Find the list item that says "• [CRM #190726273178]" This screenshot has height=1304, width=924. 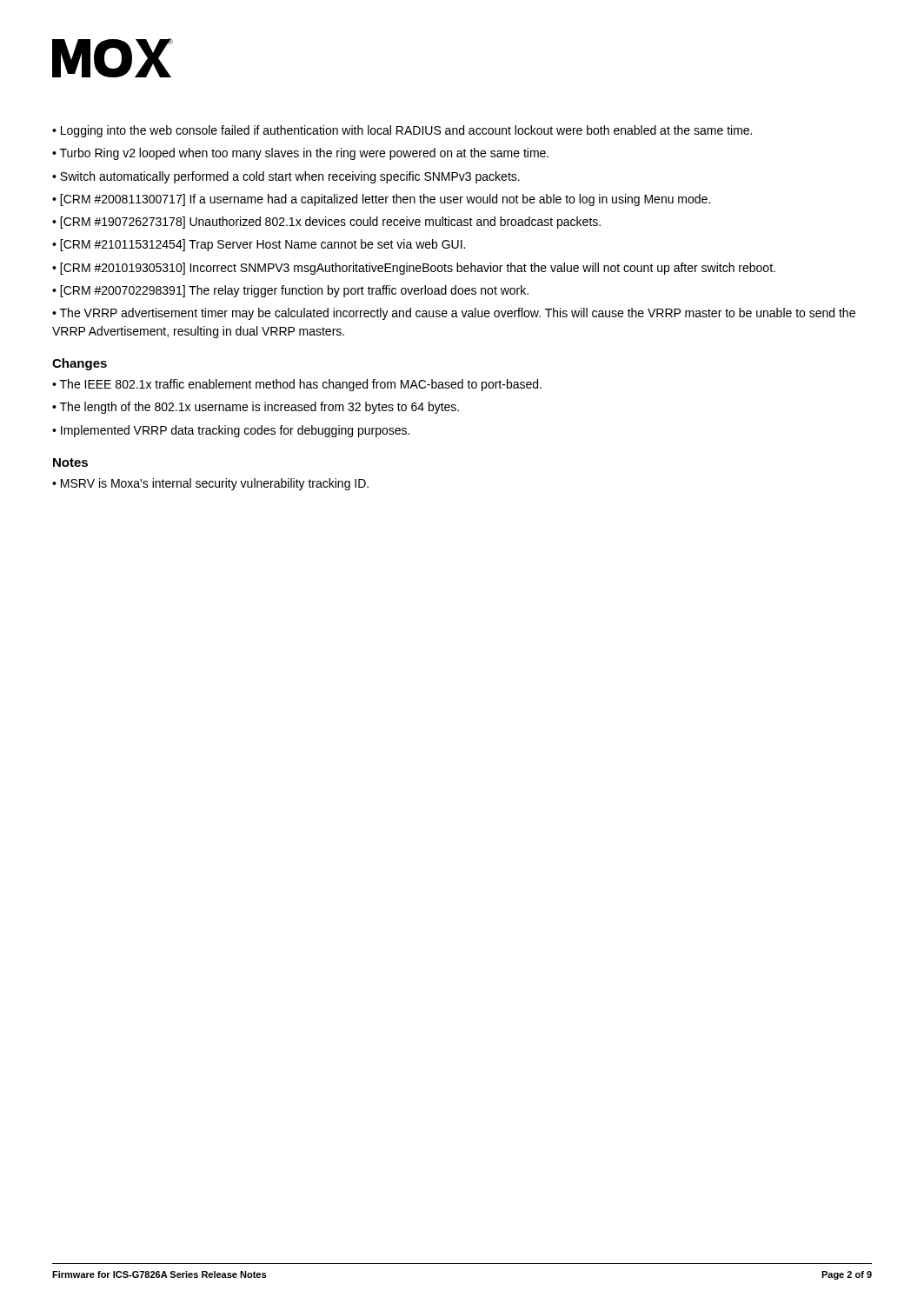(462, 222)
